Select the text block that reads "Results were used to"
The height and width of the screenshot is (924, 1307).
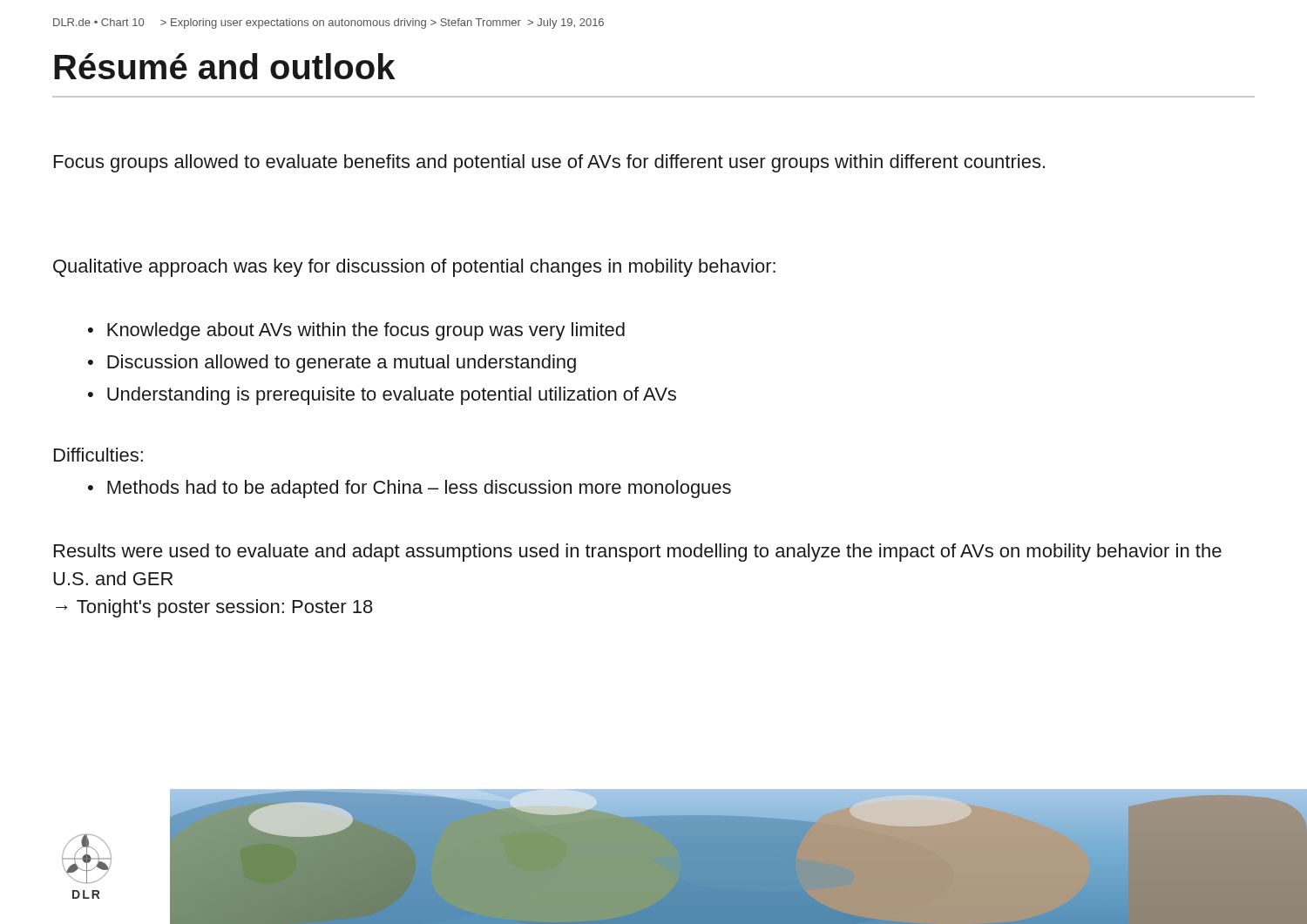pyautogui.click(x=638, y=553)
